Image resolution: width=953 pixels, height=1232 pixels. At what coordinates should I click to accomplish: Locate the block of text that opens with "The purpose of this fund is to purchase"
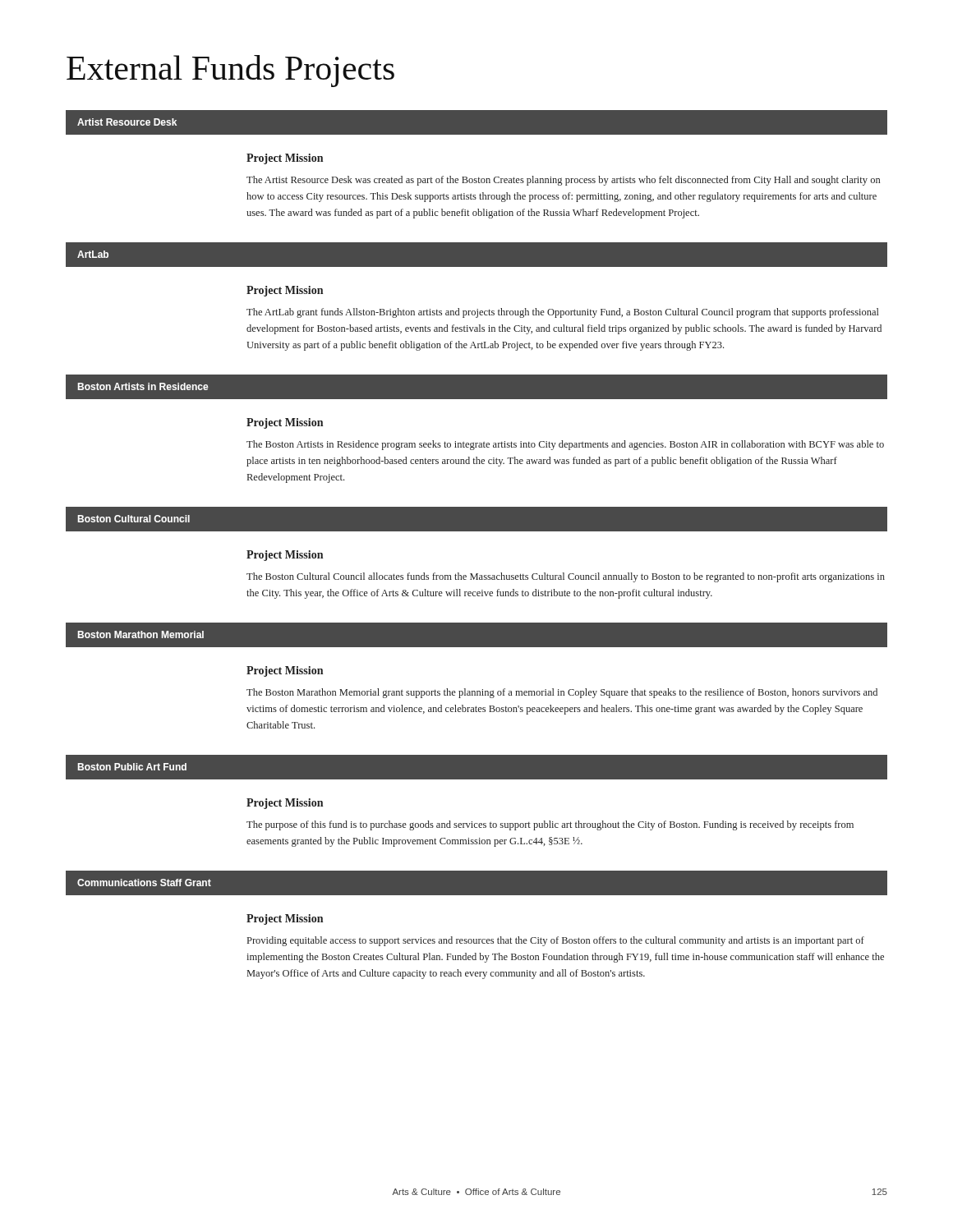[550, 833]
